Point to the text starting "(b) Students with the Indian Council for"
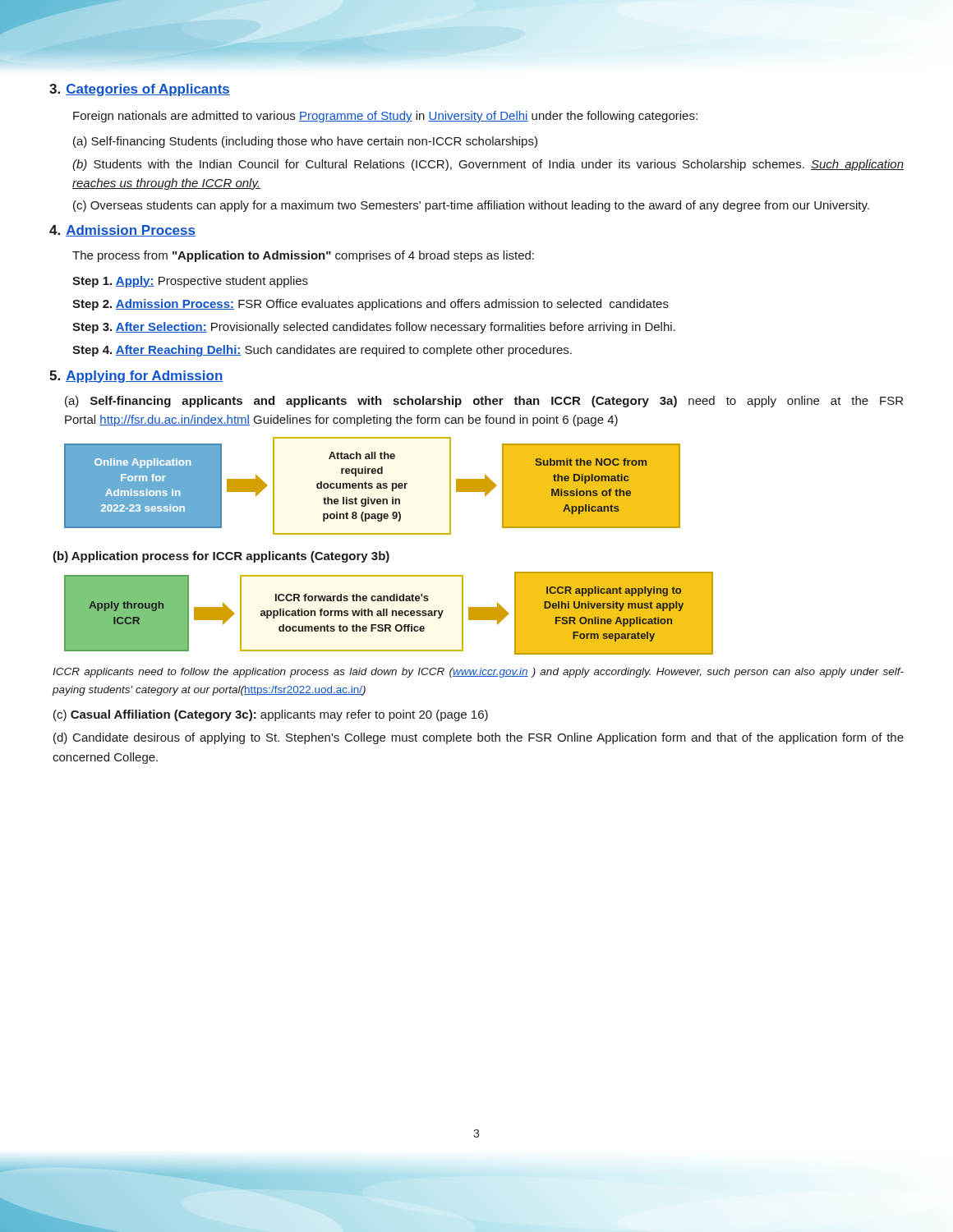The width and height of the screenshot is (953, 1232). pos(488,173)
